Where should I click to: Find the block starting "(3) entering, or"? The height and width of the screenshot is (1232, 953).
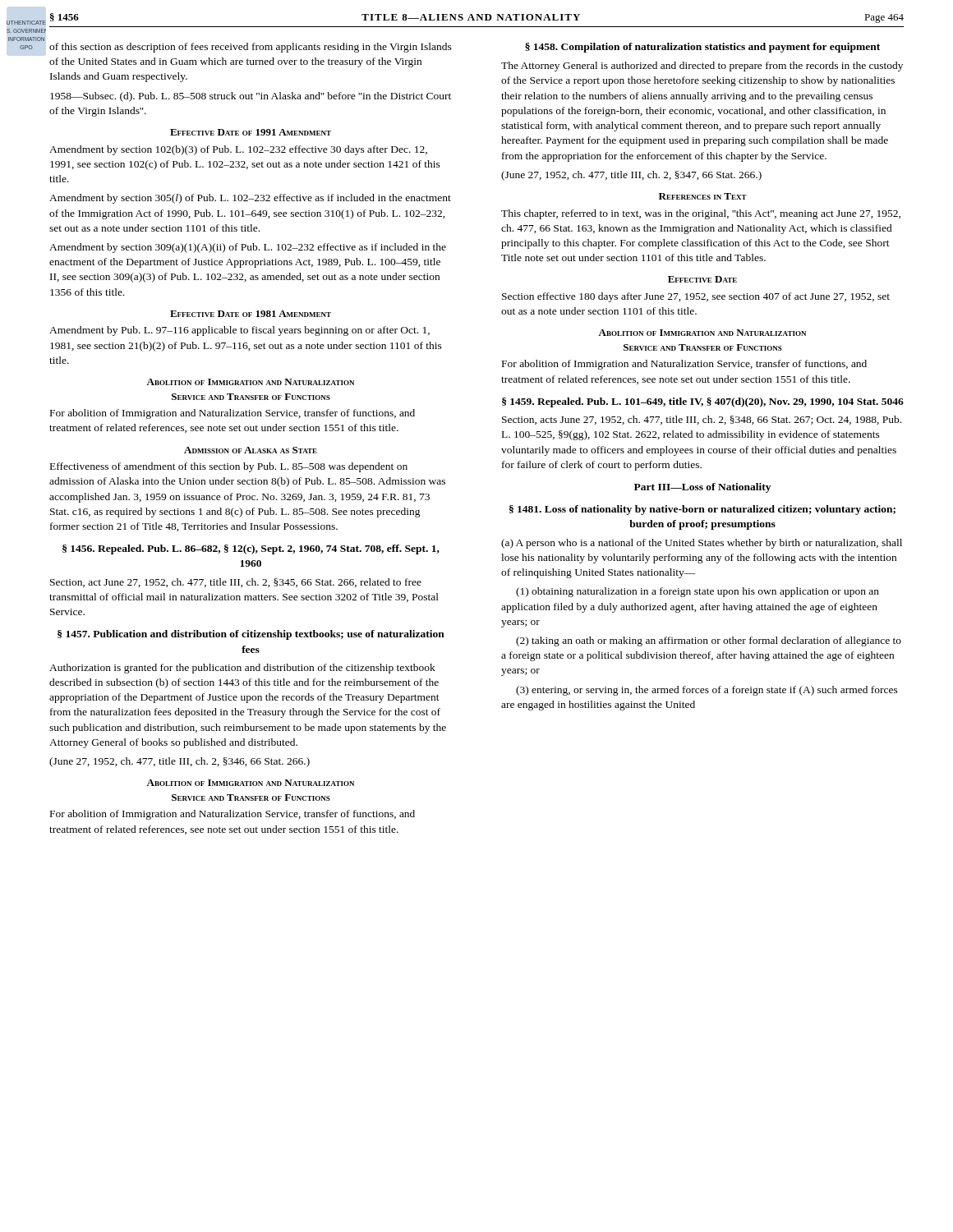pyautogui.click(x=702, y=697)
